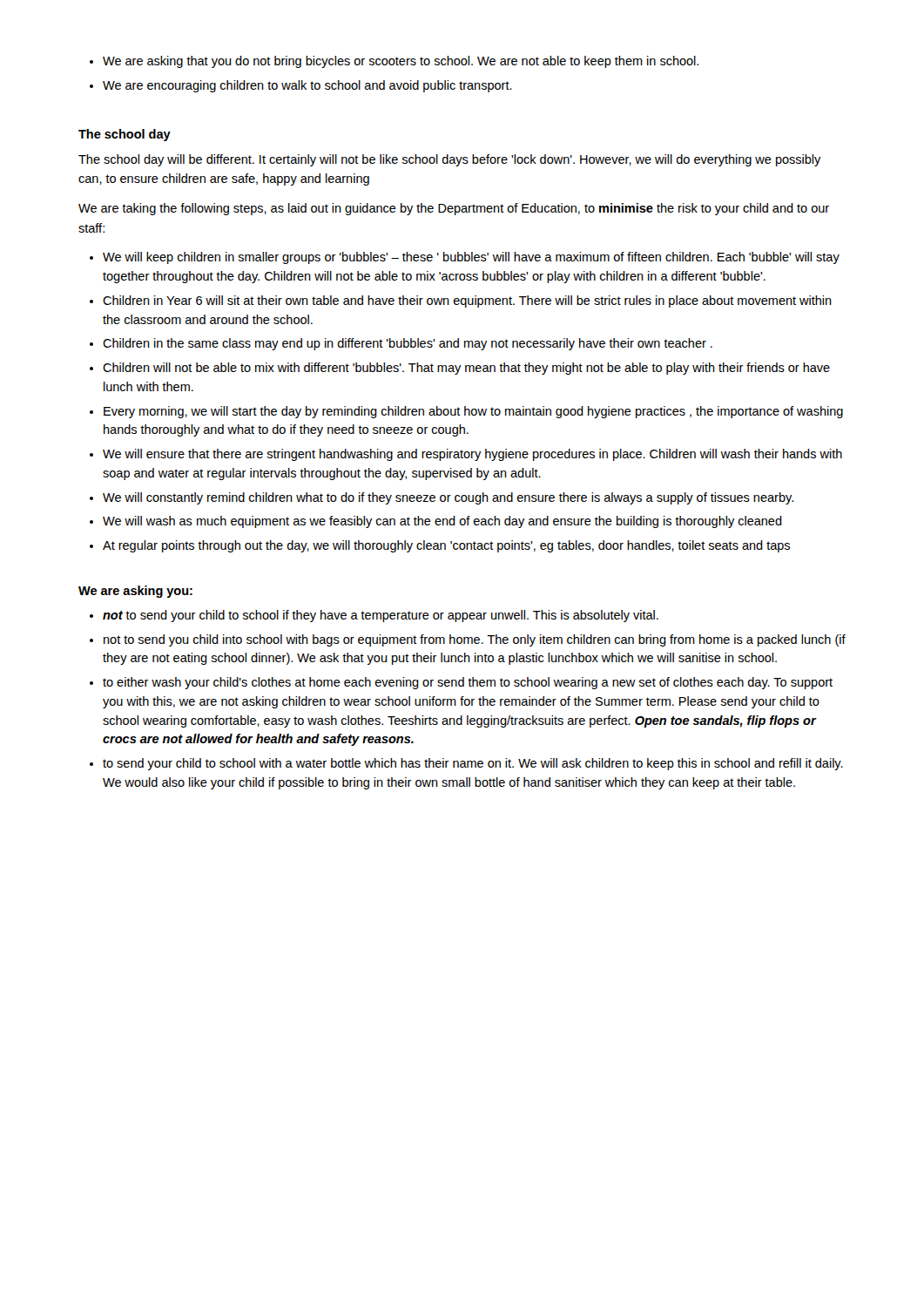
Task: Locate the block starting "not to send you child into school with"
Action: (x=474, y=649)
